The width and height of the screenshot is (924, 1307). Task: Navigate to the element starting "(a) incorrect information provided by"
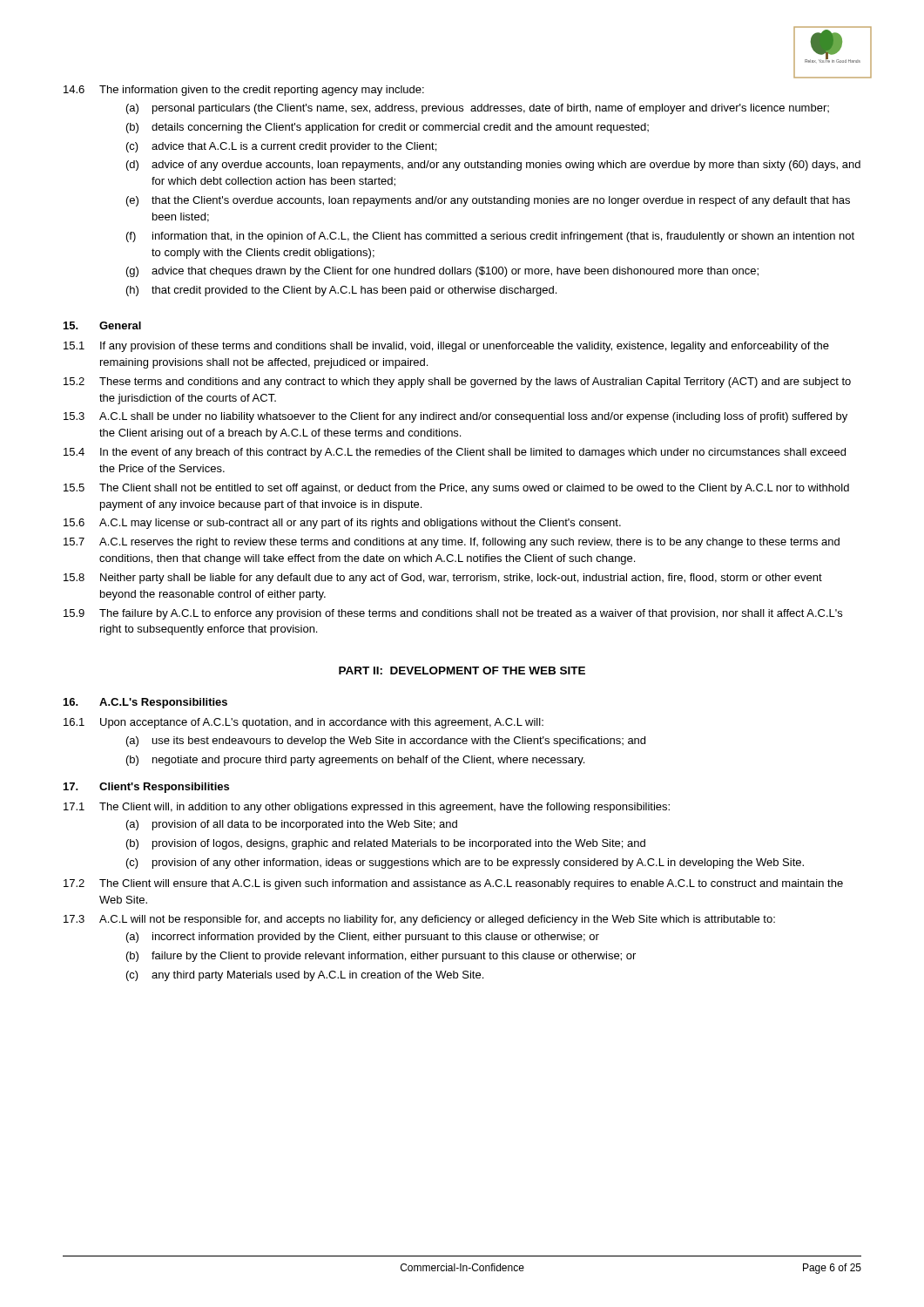[x=493, y=937]
